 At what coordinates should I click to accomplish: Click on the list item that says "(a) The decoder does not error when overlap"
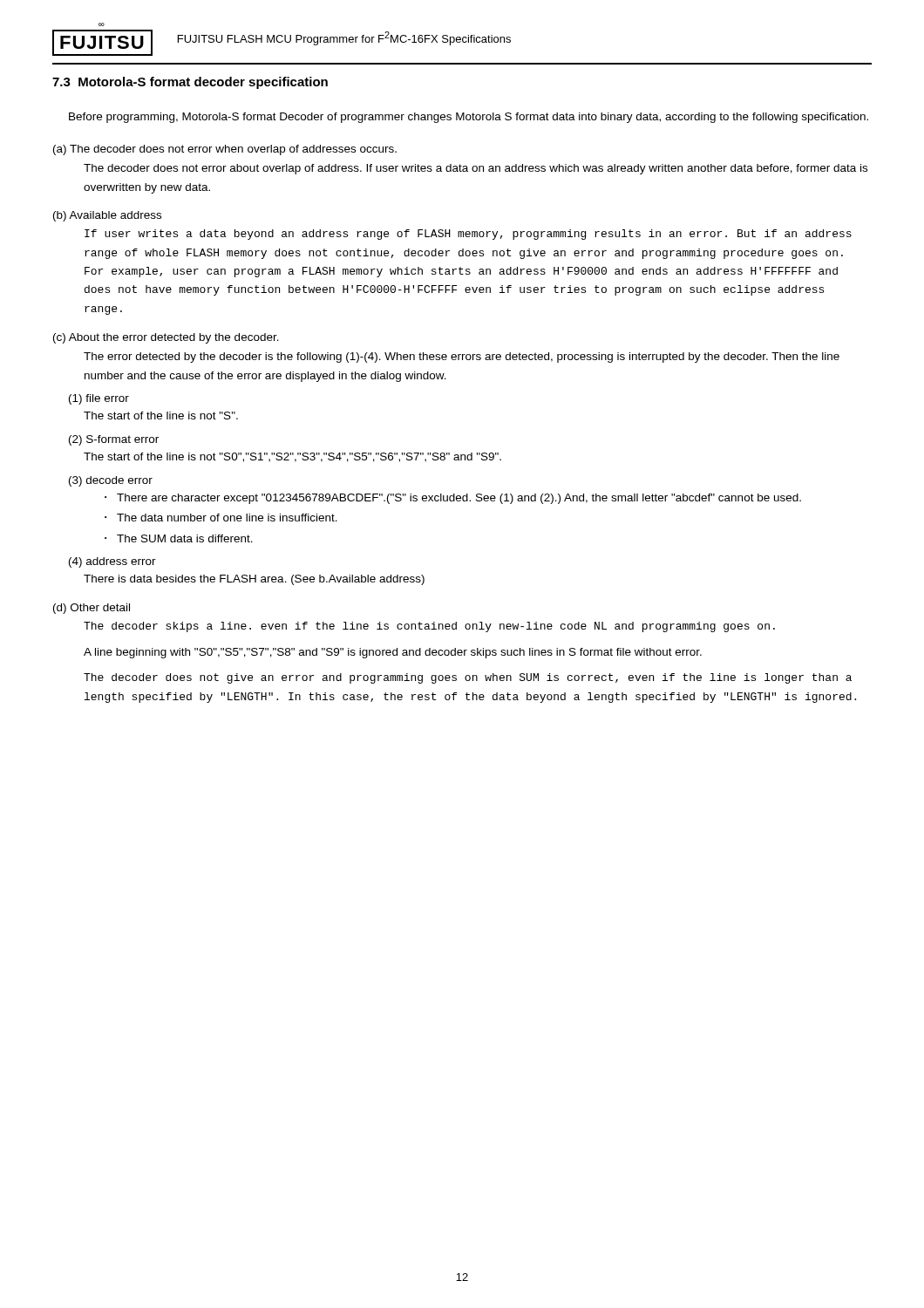point(462,169)
